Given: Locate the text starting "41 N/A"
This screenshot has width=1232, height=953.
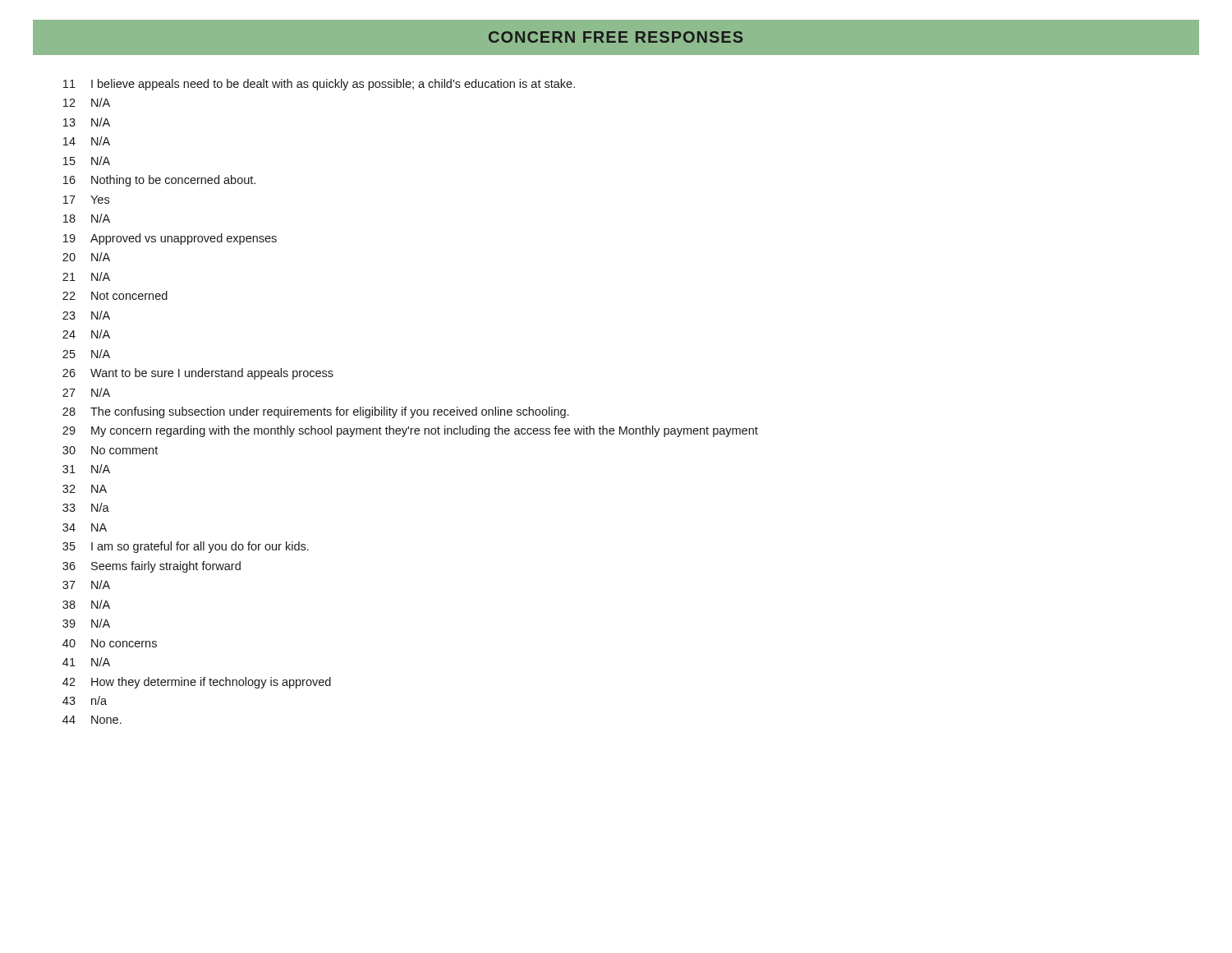Looking at the screenshot, I should coord(101,662).
